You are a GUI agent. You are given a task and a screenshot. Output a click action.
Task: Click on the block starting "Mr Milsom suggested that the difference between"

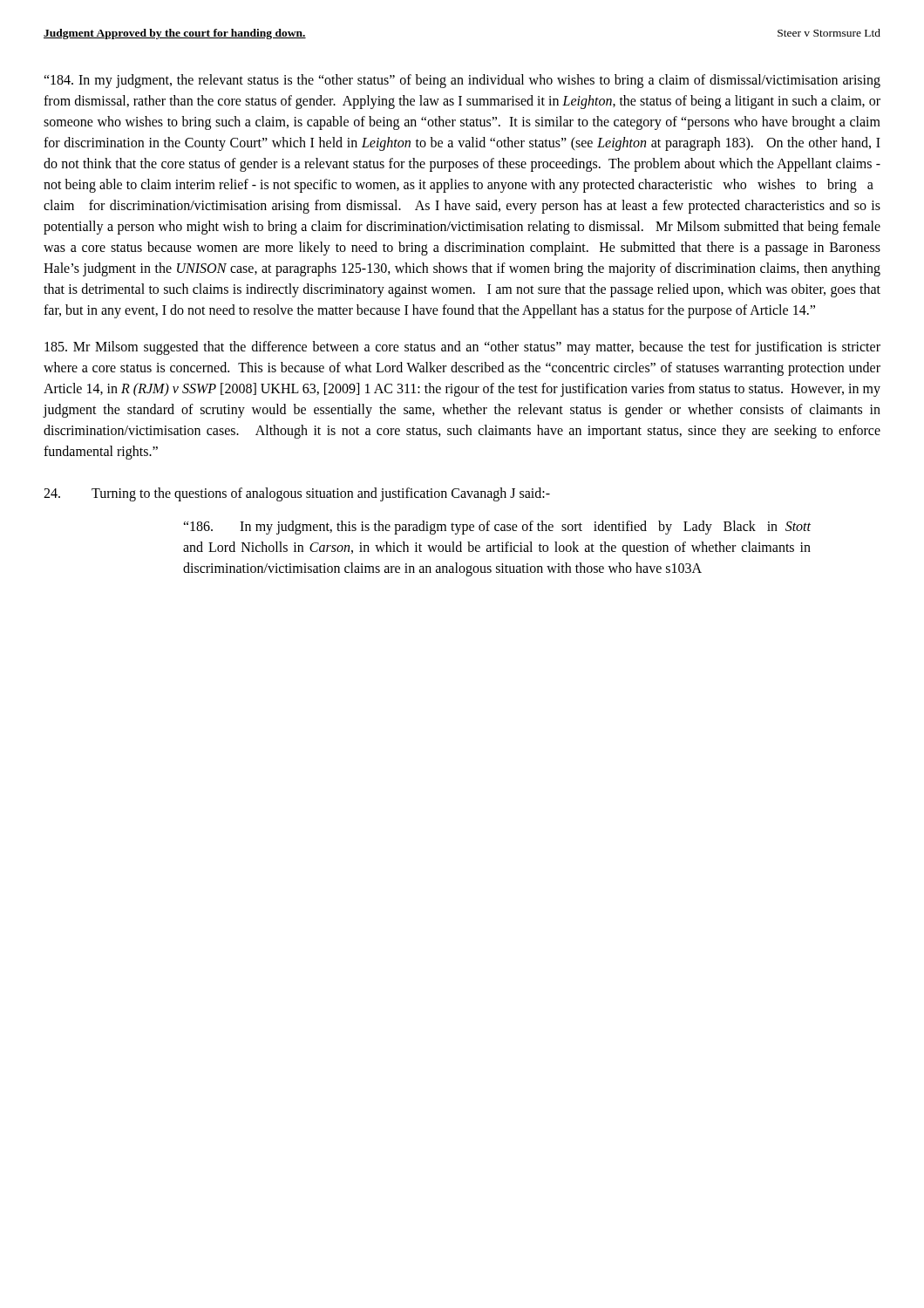click(x=462, y=399)
